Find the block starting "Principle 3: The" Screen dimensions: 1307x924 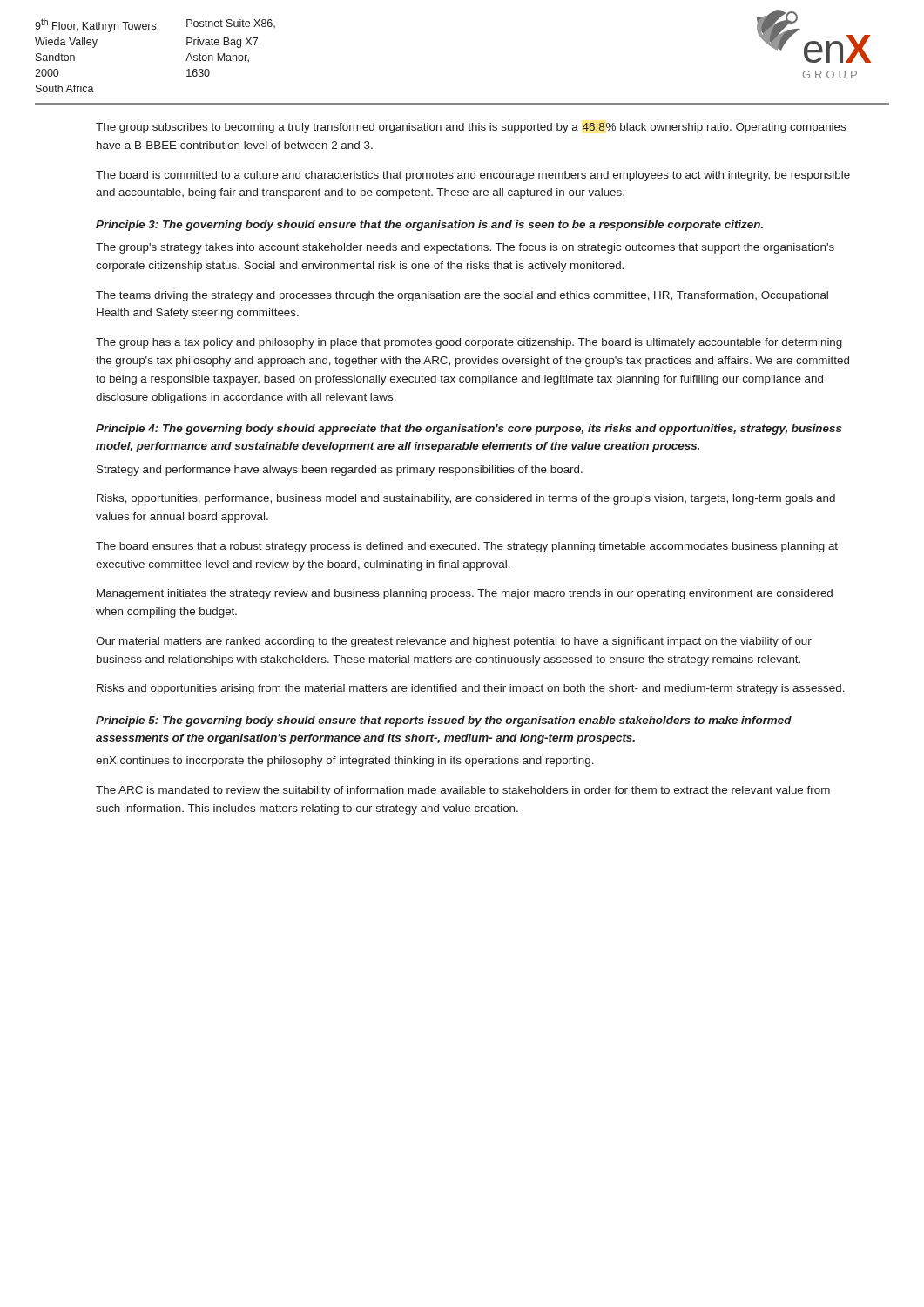coord(430,224)
